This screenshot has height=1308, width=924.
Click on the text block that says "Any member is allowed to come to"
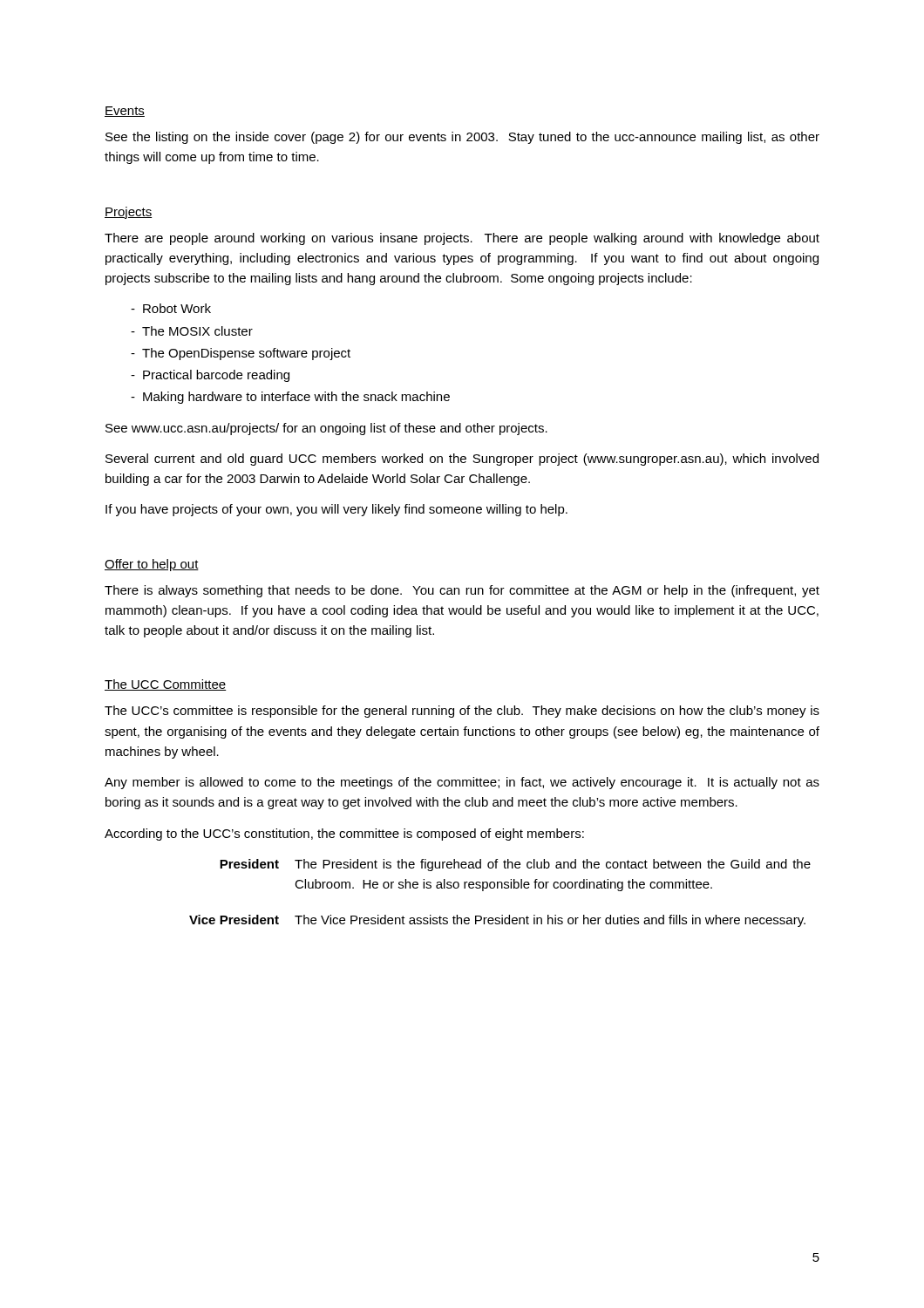coord(462,792)
